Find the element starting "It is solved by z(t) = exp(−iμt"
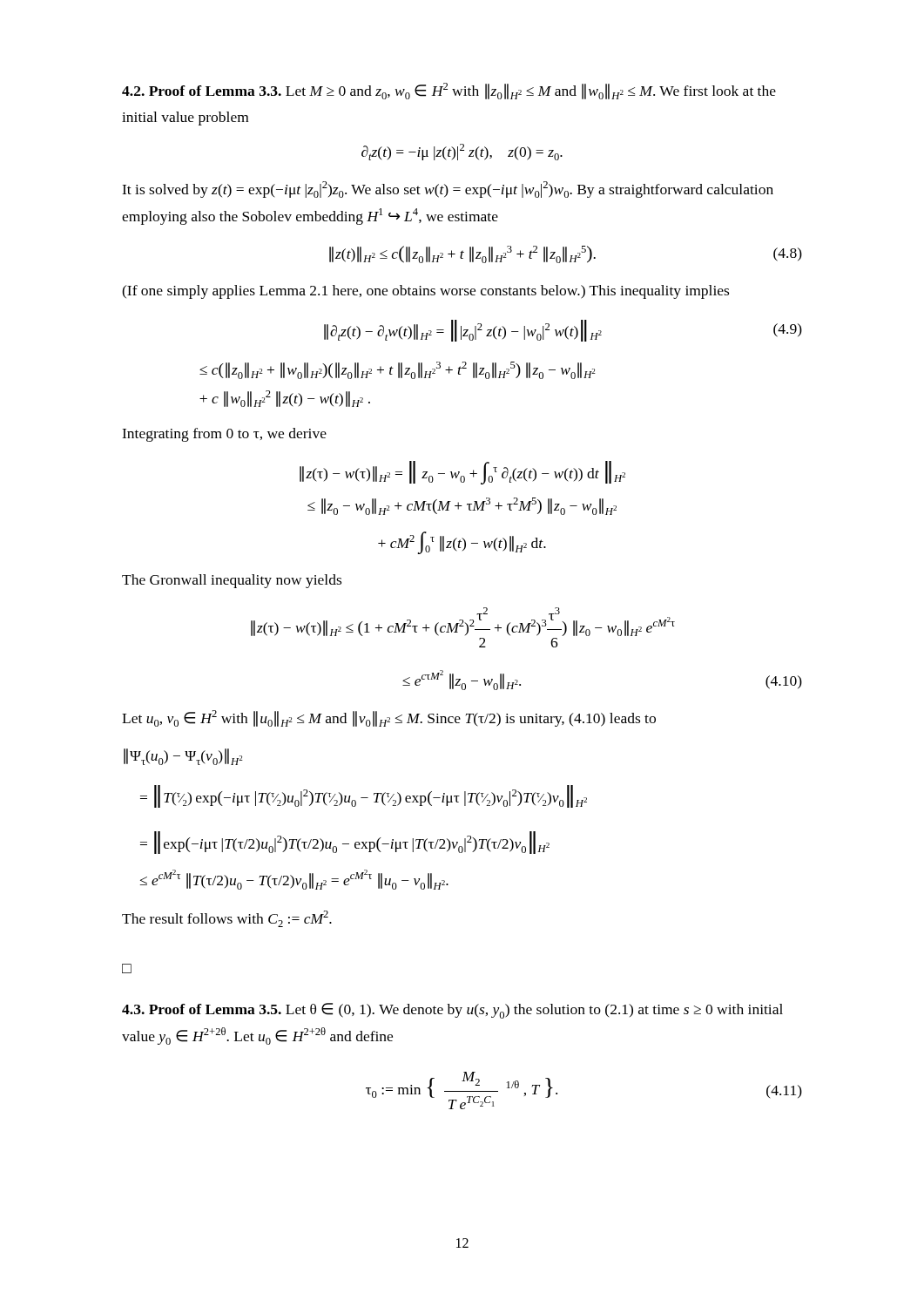The width and height of the screenshot is (924, 1307). point(462,202)
